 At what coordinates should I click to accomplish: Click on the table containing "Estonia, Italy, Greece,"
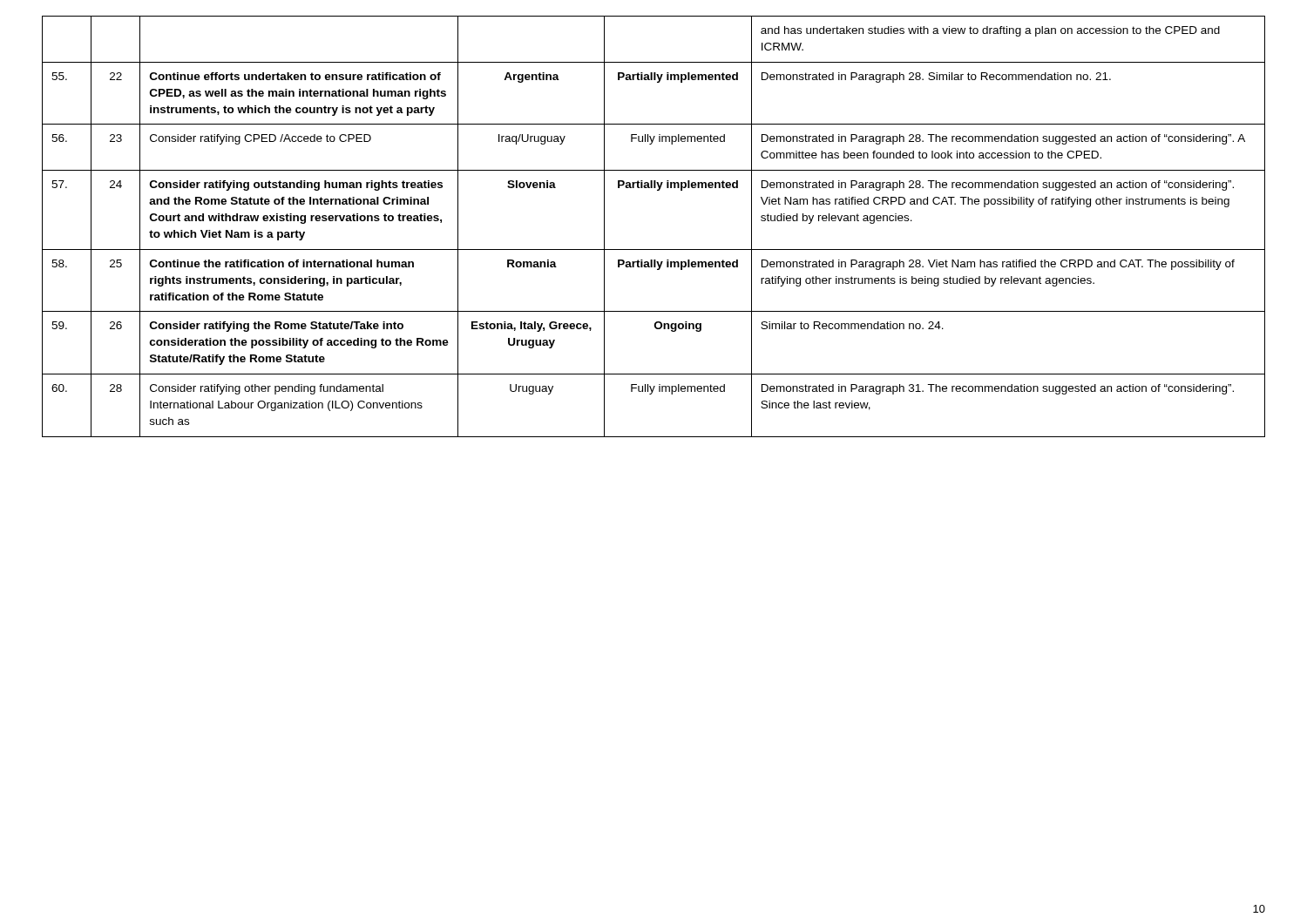[x=654, y=226]
